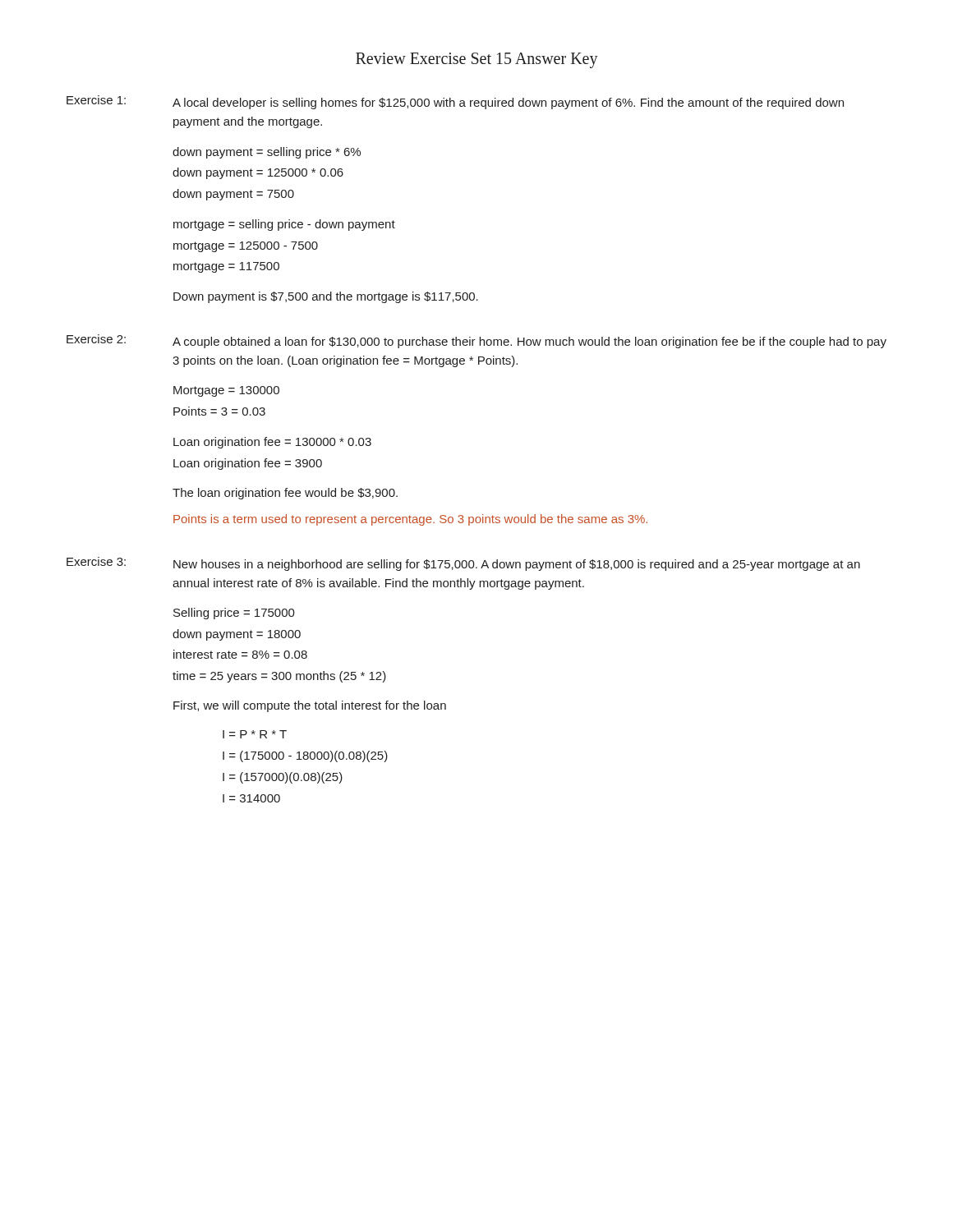953x1232 pixels.
Task: Click on the element starting "Exercise 1: A"
Action: pyautogui.click(x=455, y=102)
